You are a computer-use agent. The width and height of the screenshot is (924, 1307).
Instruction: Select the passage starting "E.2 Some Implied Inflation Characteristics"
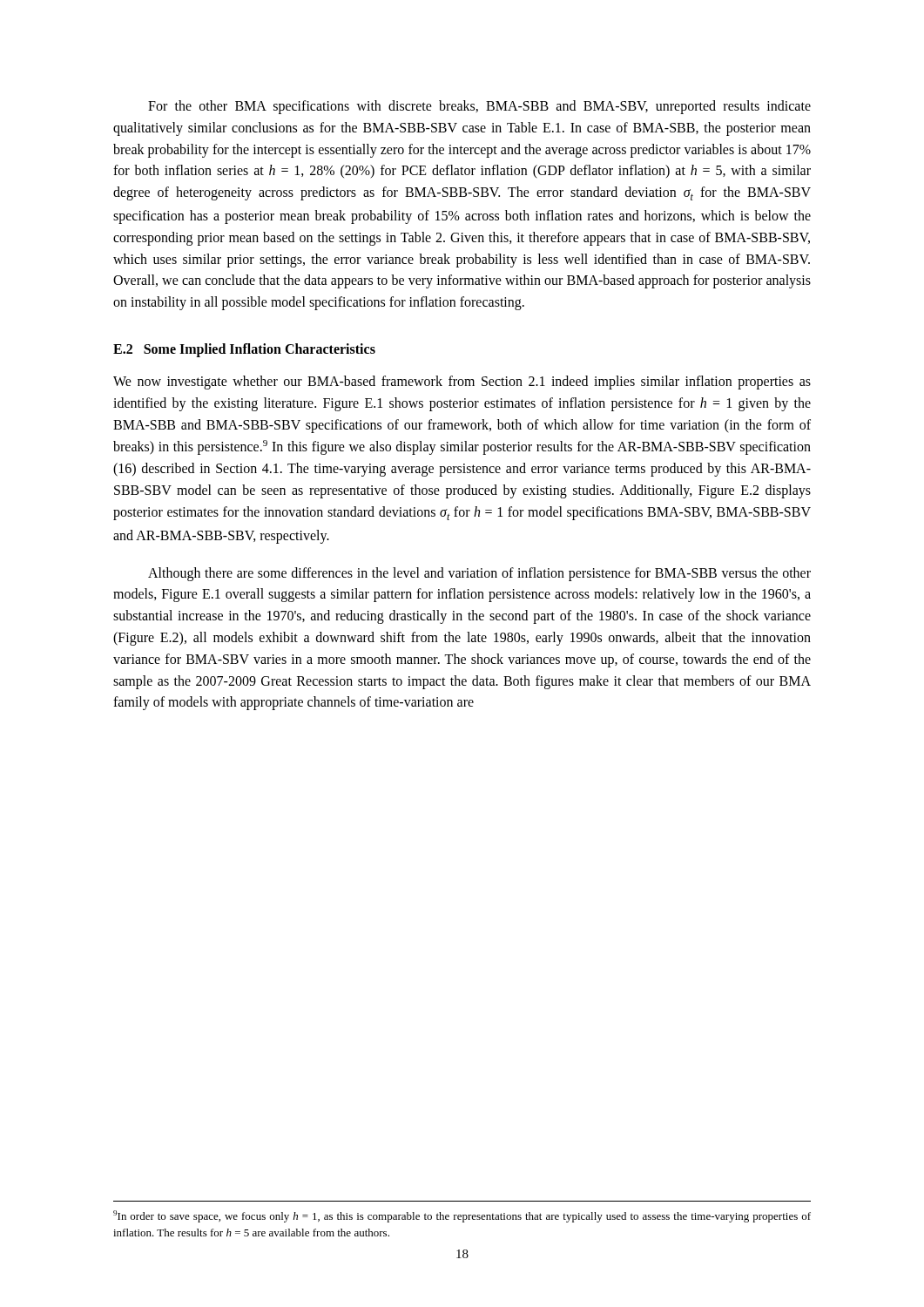[x=244, y=349]
